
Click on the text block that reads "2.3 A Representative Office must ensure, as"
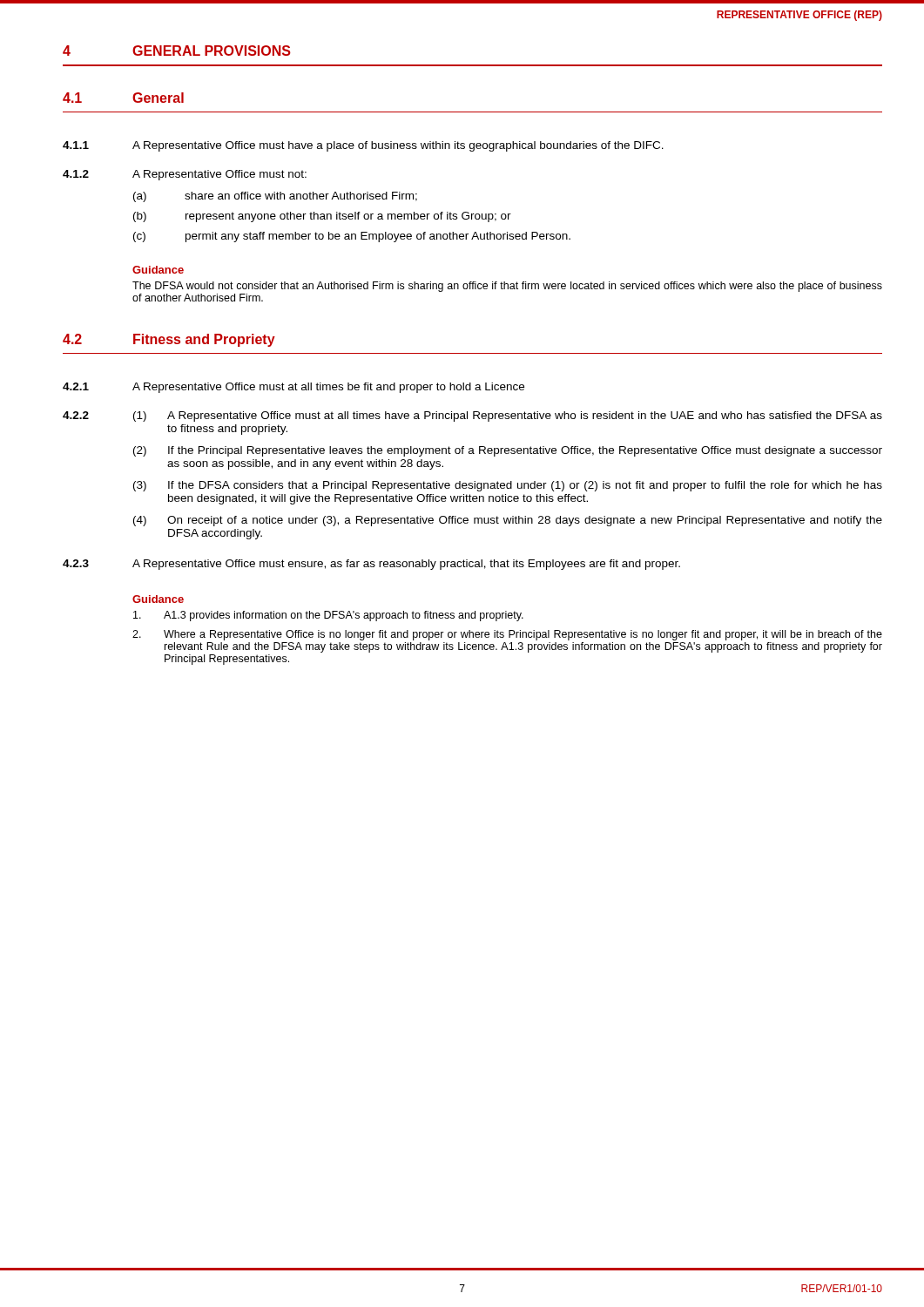pyautogui.click(x=472, y=563)
